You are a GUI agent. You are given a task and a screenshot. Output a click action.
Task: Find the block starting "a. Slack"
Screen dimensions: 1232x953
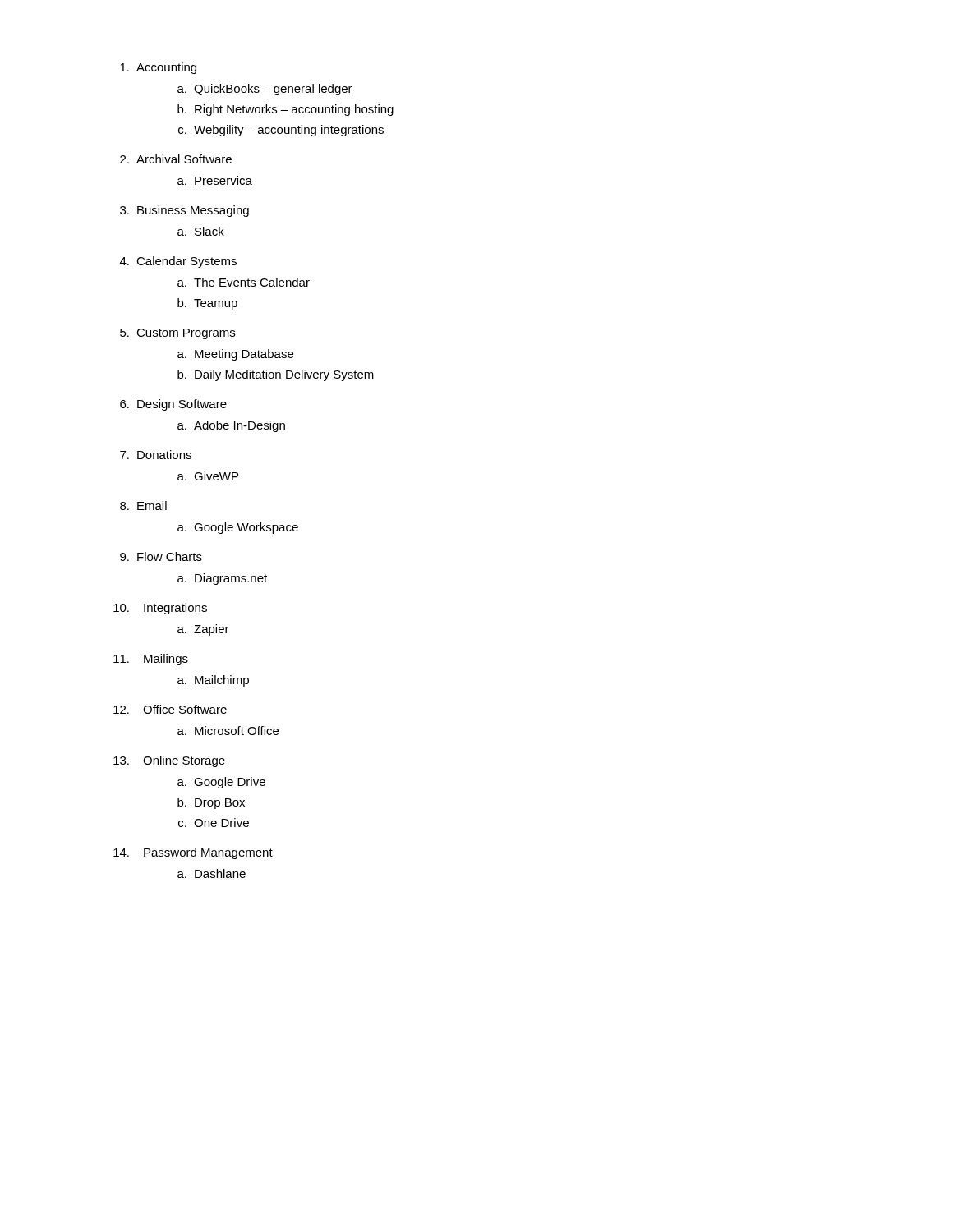194,232
